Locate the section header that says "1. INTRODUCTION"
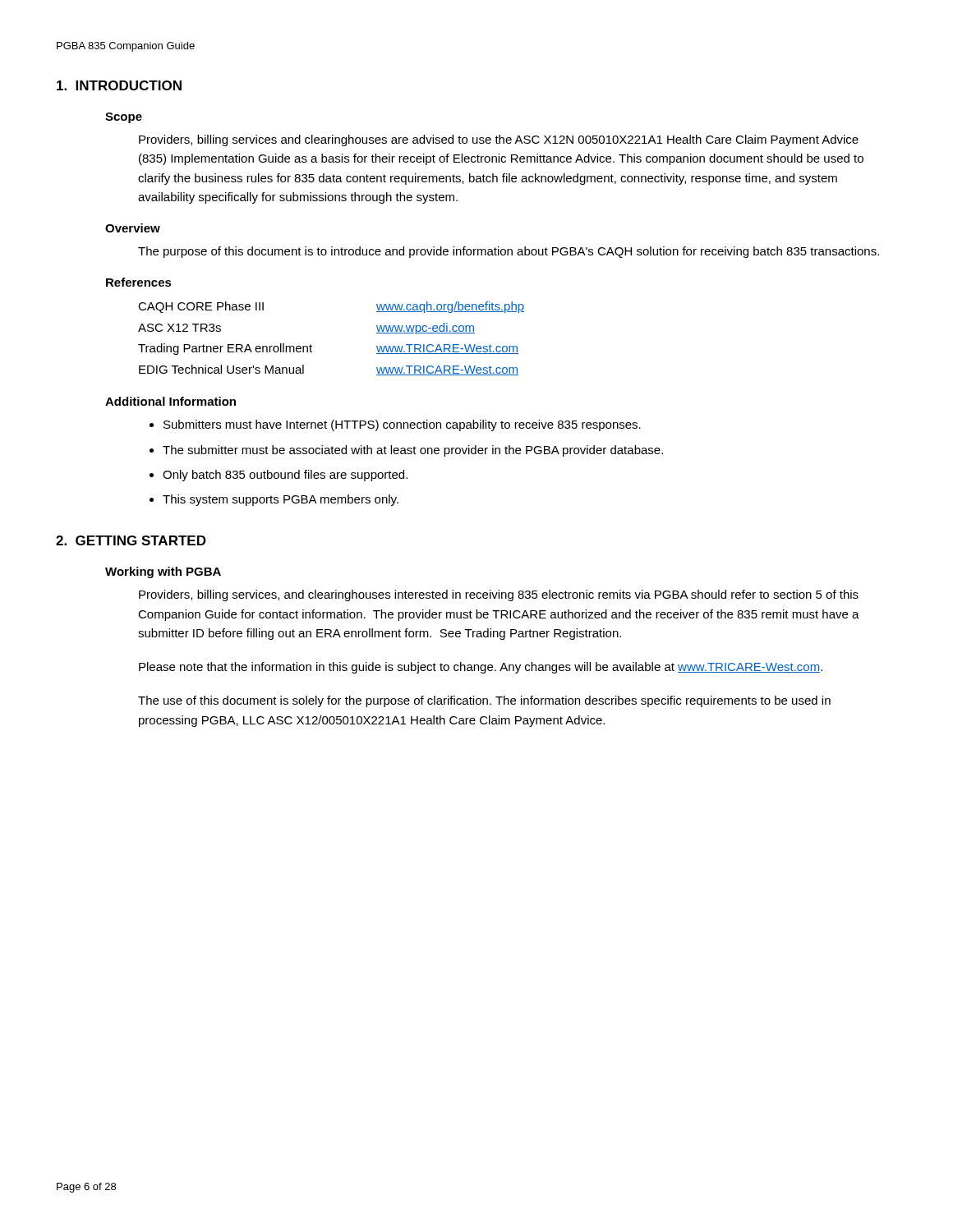Screen dimensions: 1232x953 (119, 85)
